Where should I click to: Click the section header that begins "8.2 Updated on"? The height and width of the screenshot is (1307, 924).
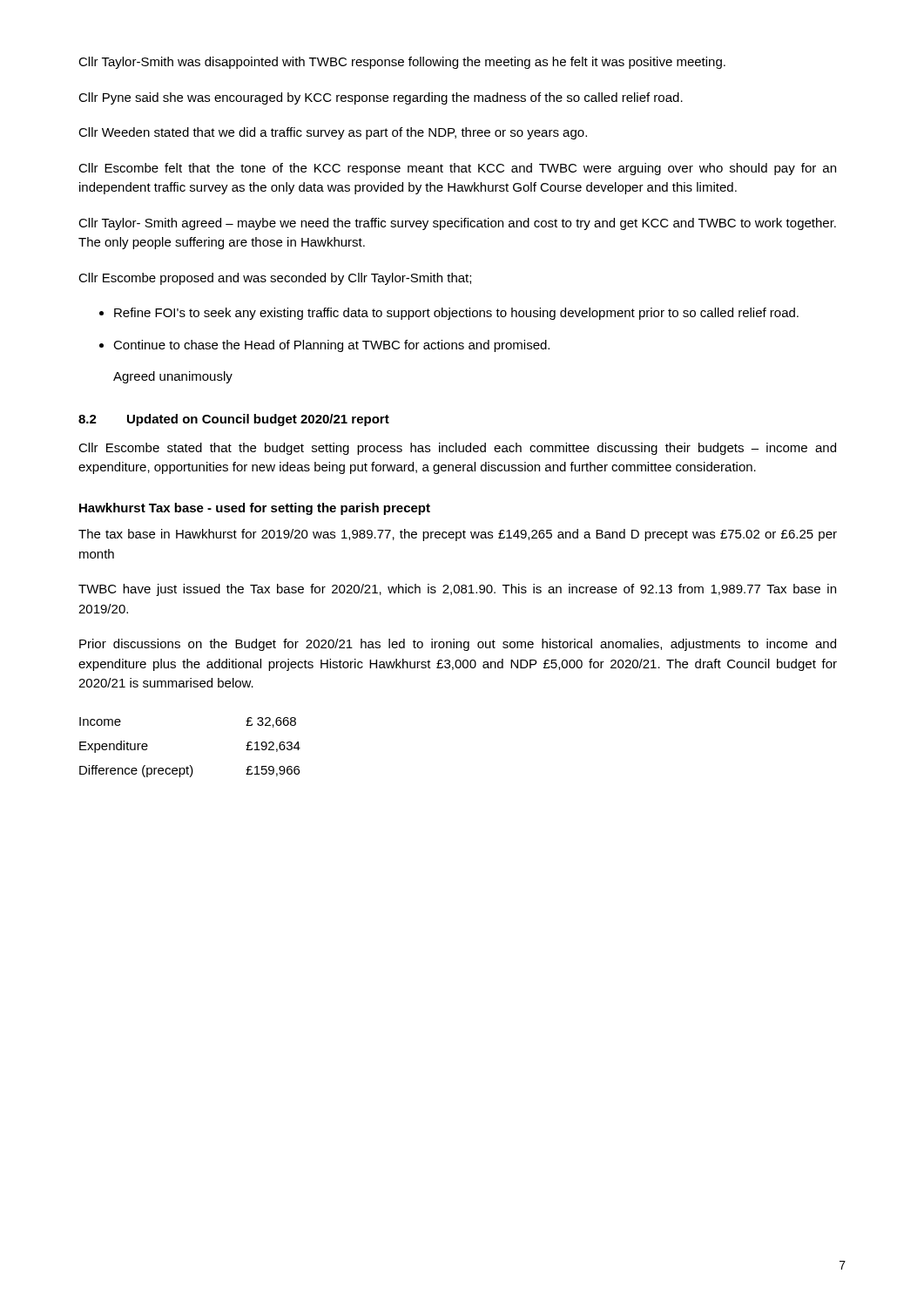(x=234, y=418)
